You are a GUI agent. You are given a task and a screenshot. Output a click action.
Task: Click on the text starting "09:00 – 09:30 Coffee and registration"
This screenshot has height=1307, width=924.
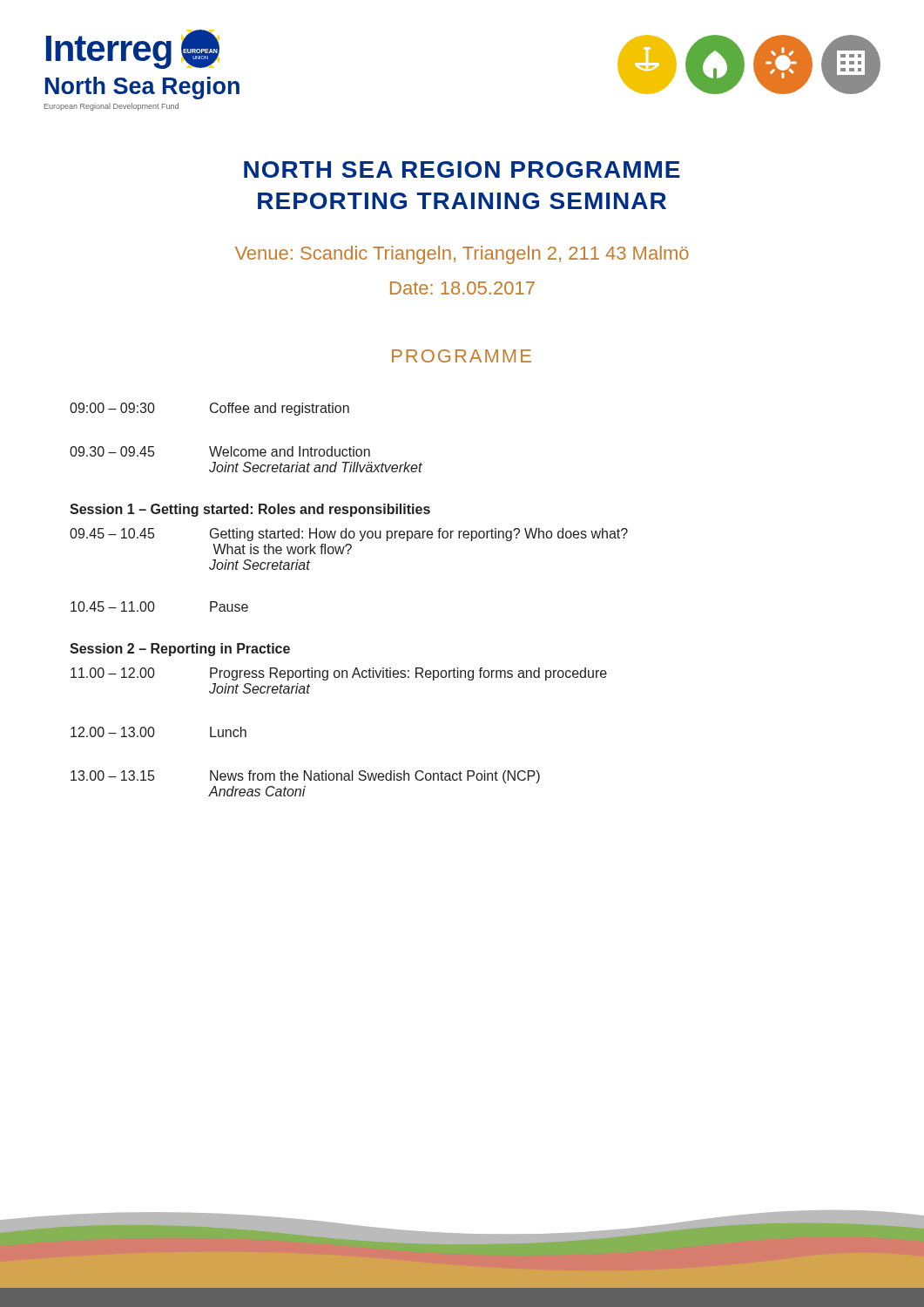point(210,408)
